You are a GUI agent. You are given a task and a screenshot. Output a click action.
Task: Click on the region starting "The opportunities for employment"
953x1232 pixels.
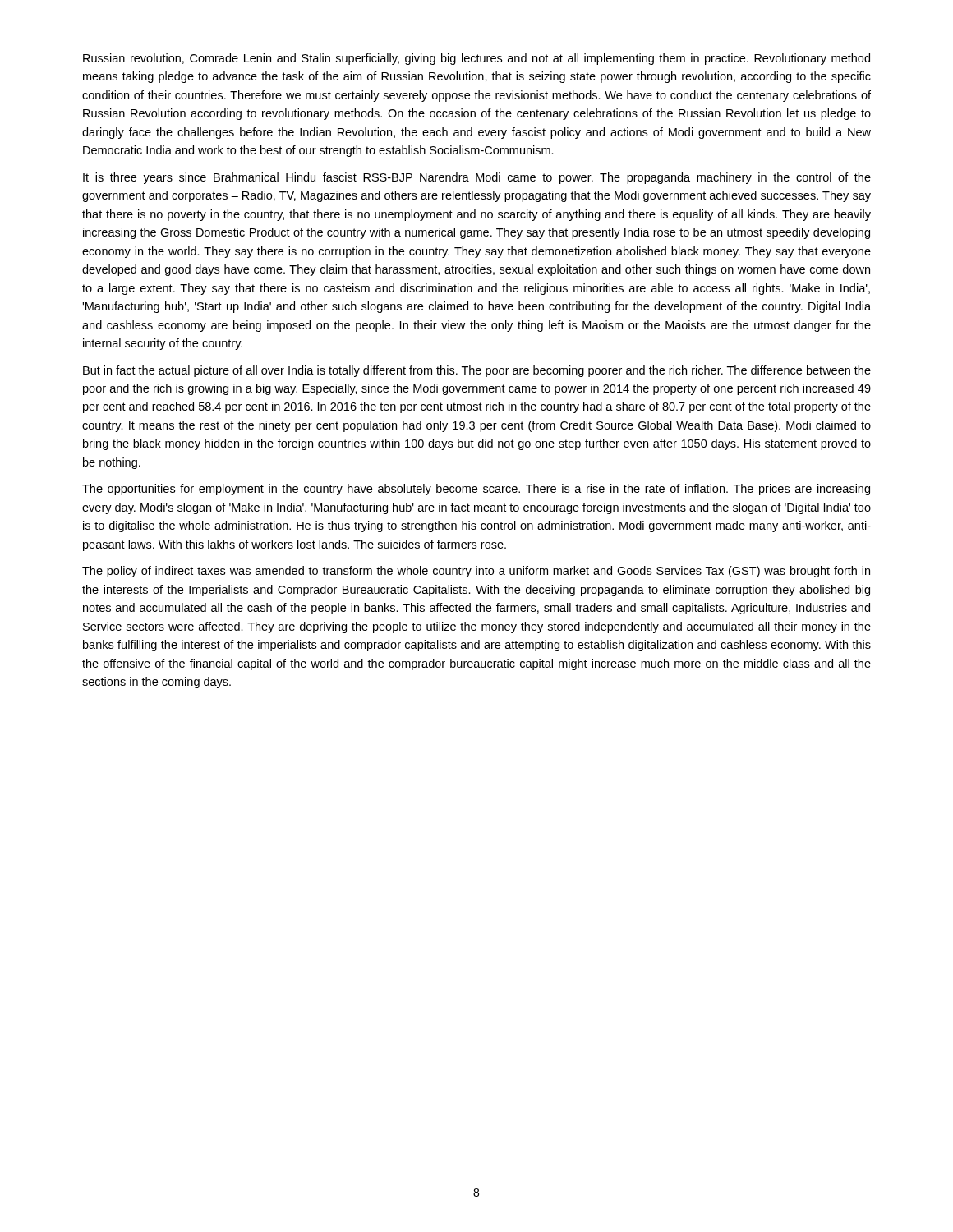(476, 517)
